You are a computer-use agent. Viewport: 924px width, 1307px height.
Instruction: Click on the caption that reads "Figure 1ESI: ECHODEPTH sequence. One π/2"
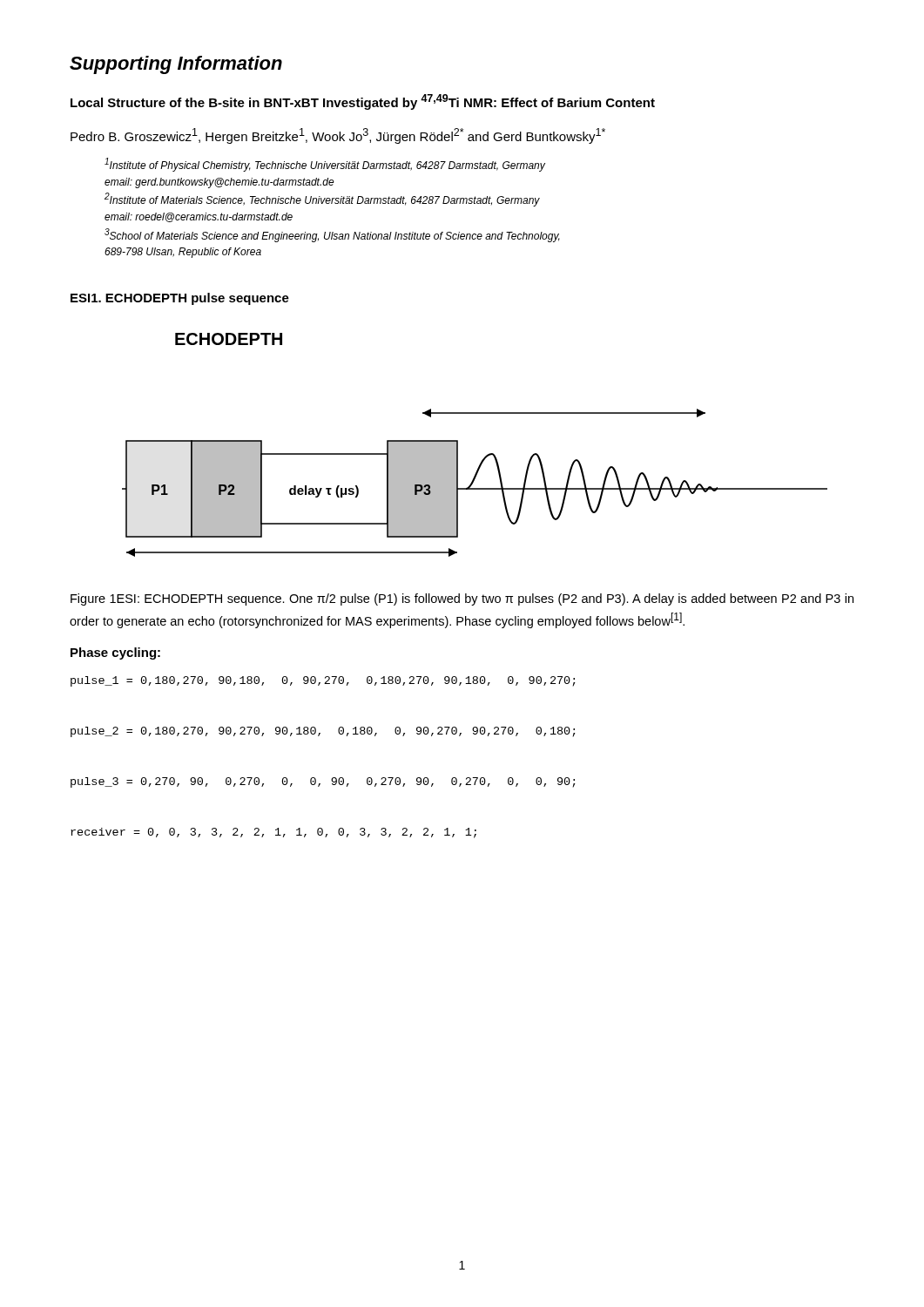pos(462,610)
